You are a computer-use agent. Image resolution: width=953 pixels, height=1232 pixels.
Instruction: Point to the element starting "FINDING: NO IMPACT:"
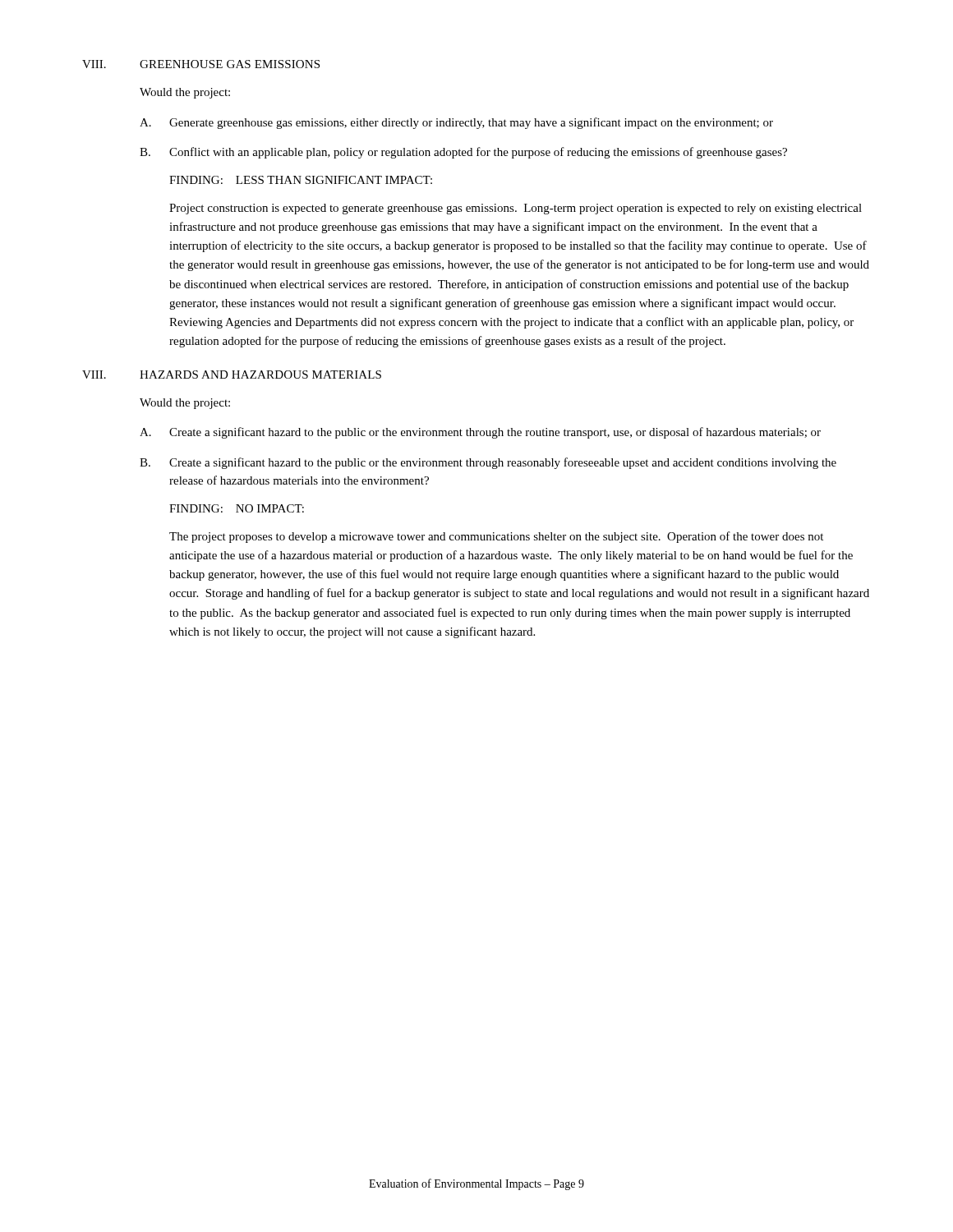point(237,508)
